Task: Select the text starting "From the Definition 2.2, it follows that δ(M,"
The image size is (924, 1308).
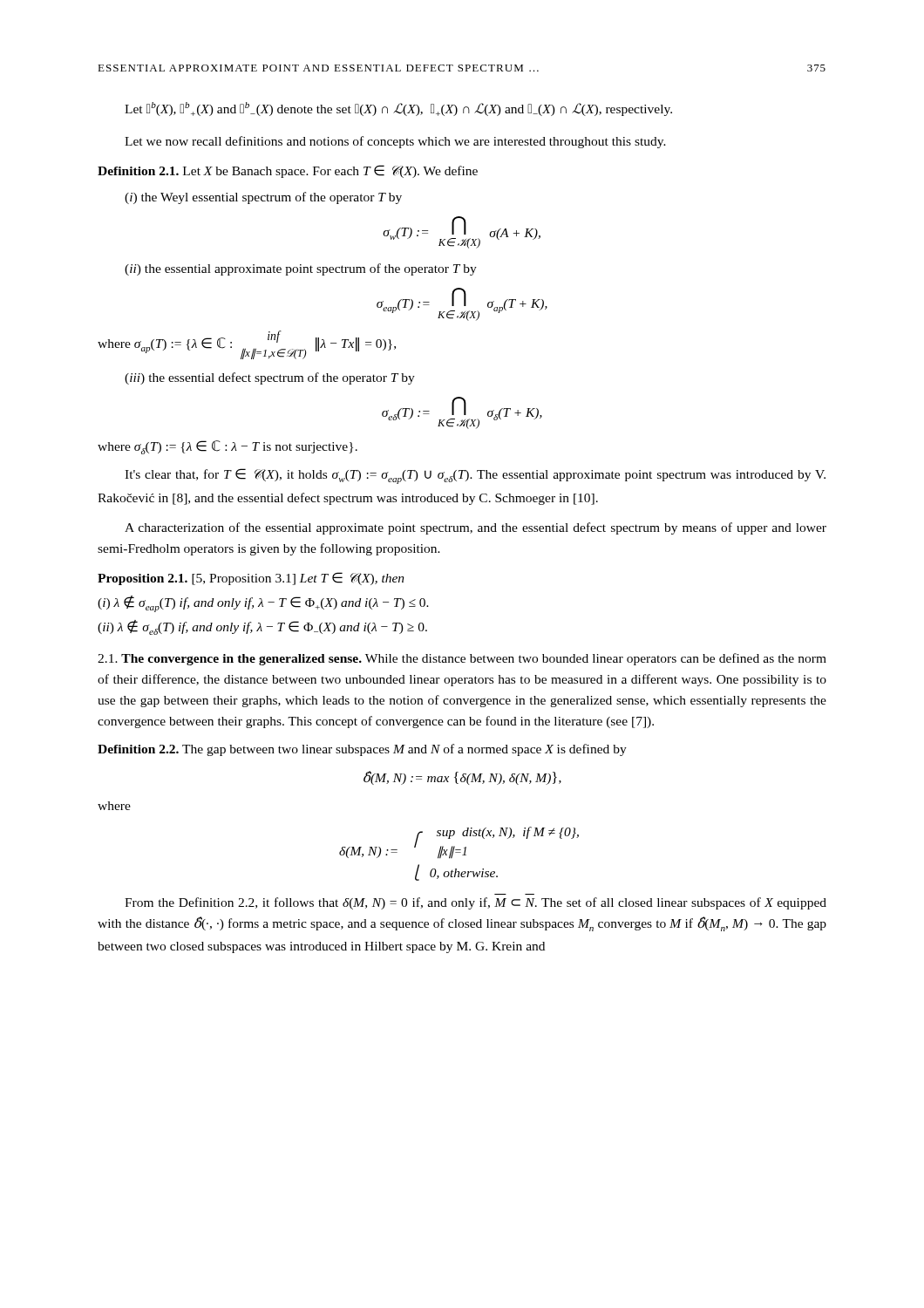Action: [462, 924]
